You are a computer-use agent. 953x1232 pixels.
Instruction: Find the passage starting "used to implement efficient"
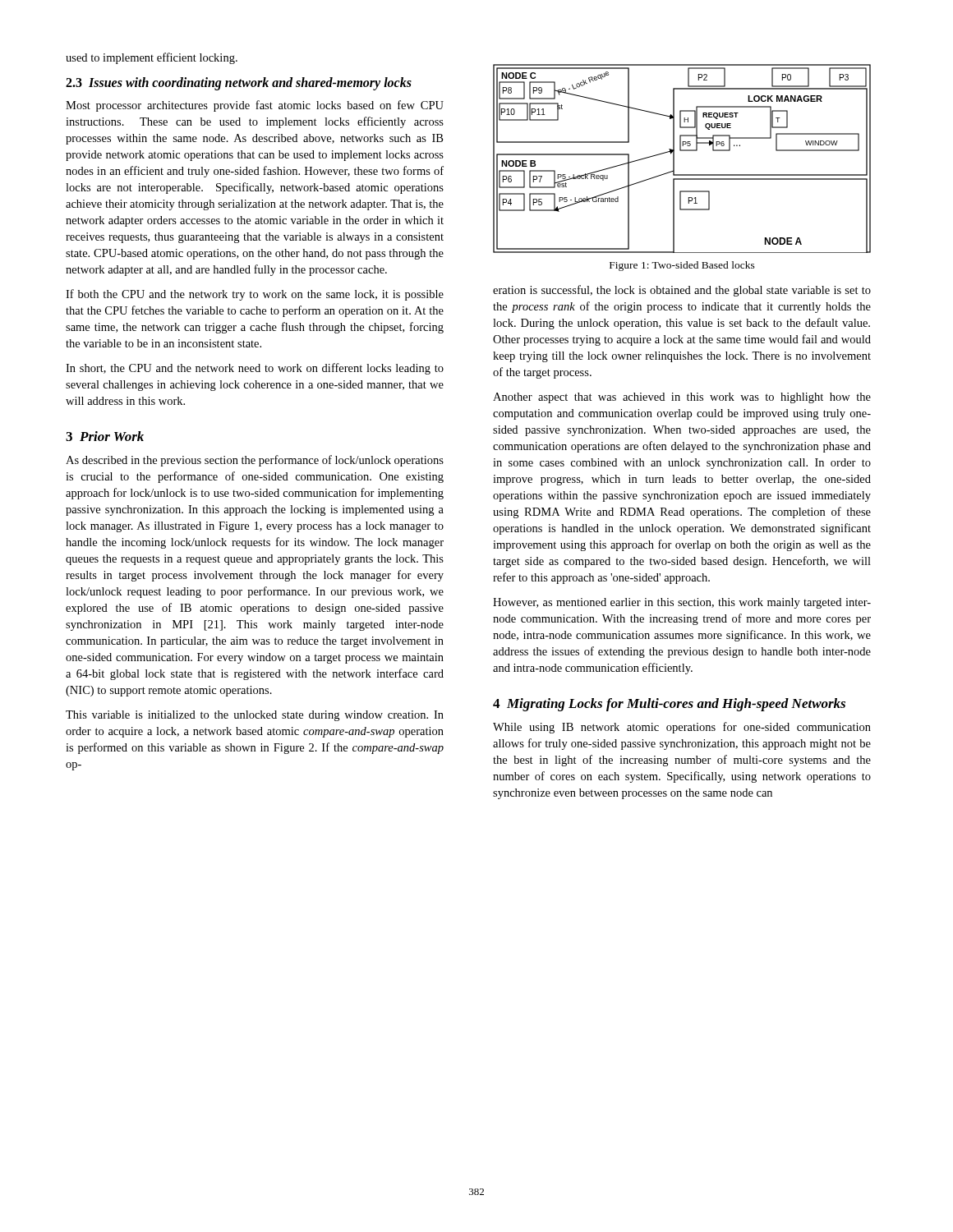tap(152, 58)
